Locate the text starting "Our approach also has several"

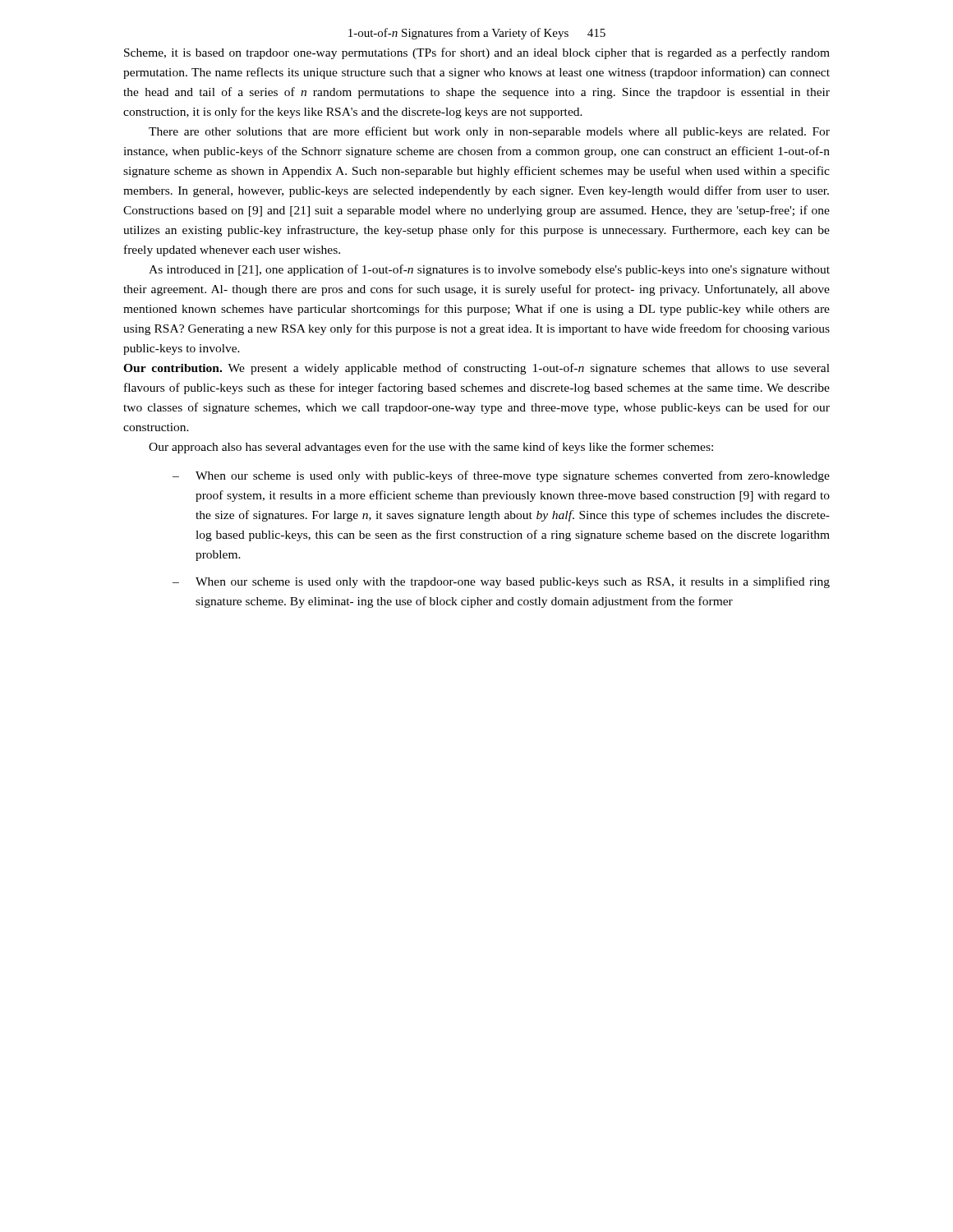coord(476,447)
